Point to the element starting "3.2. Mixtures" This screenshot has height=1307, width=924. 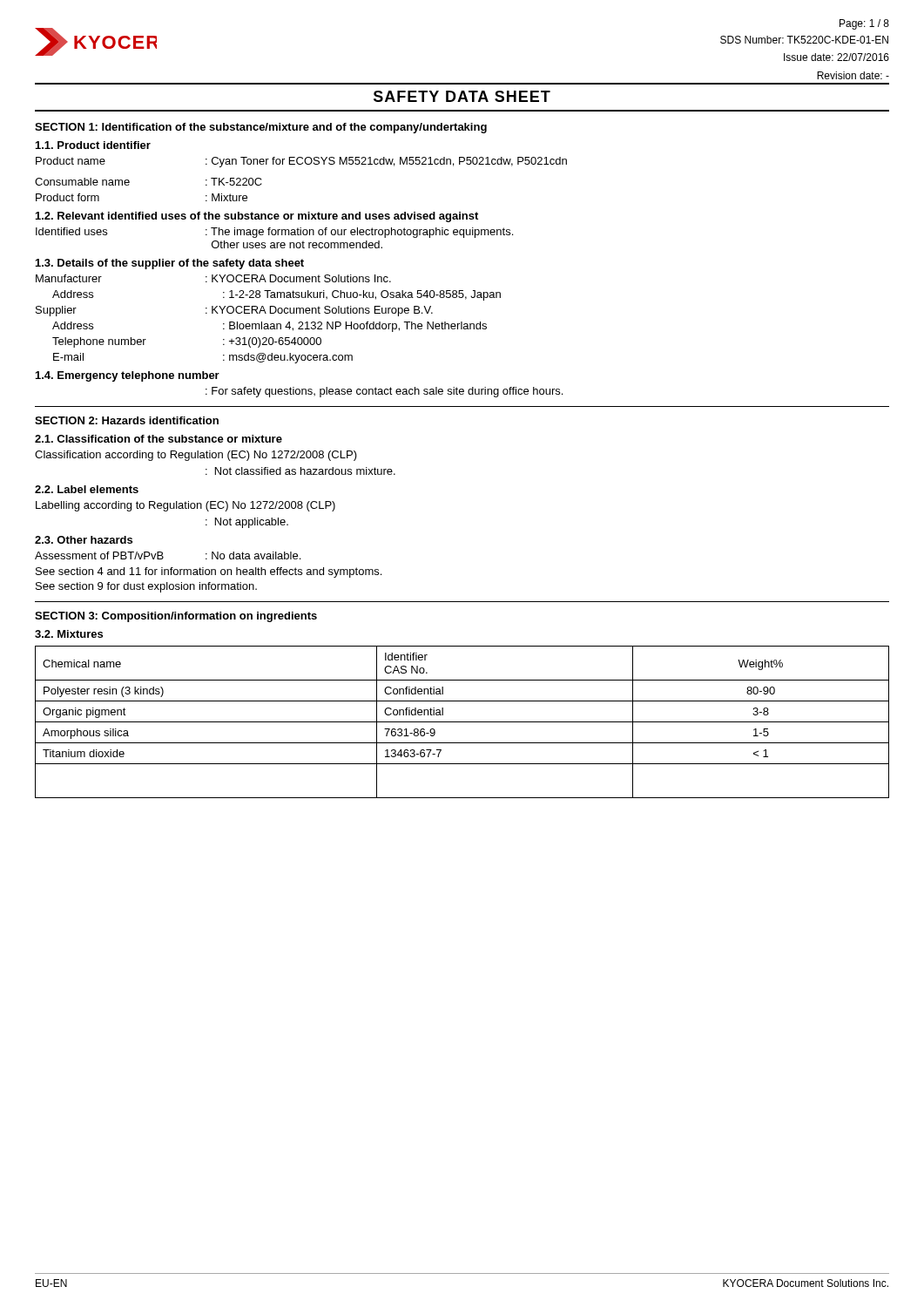click(x=69, y=634)
